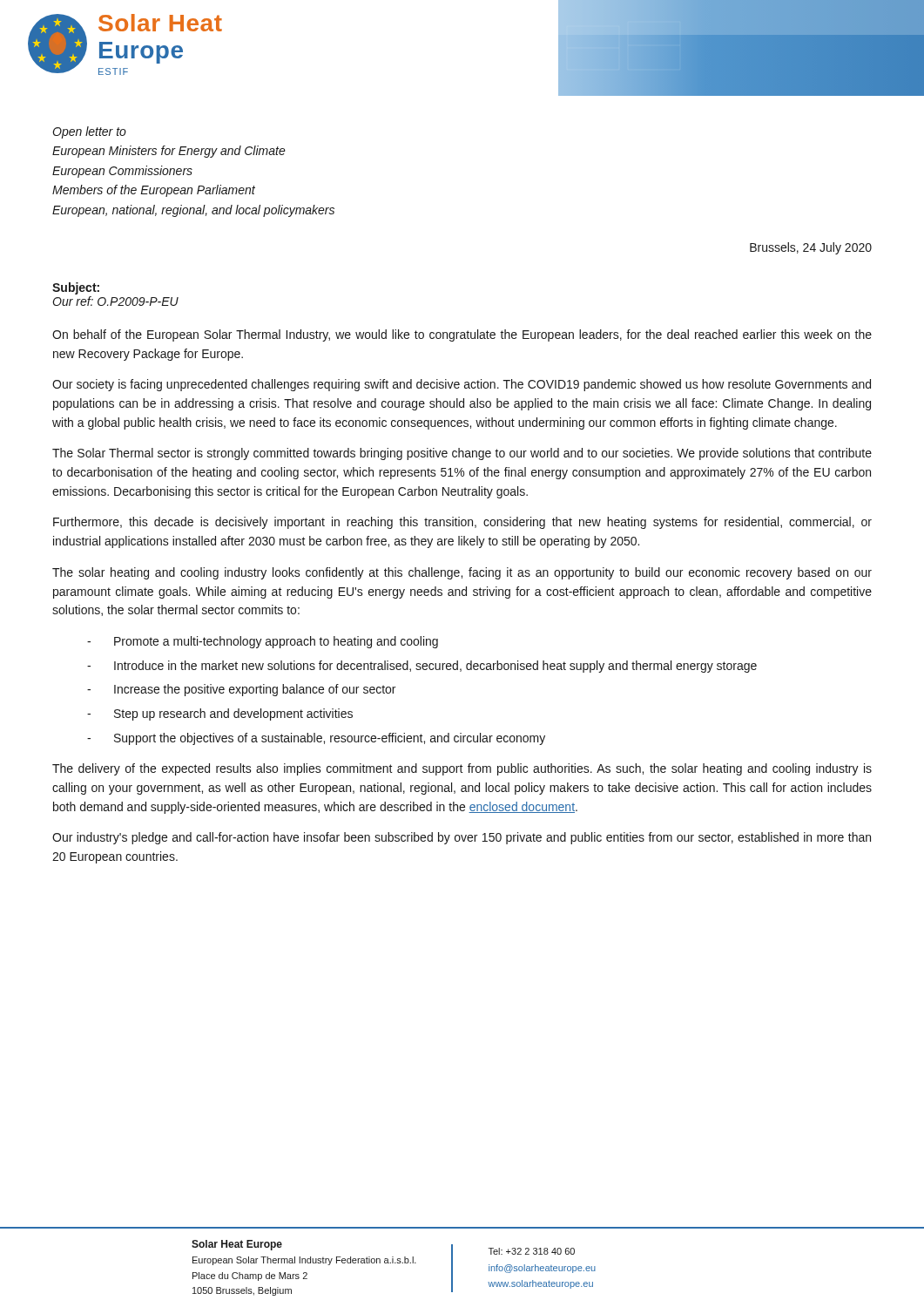924x1307 pixels.
Task: Navigate to the block starting "- Increase the"
Action: [x=241, y=690]
